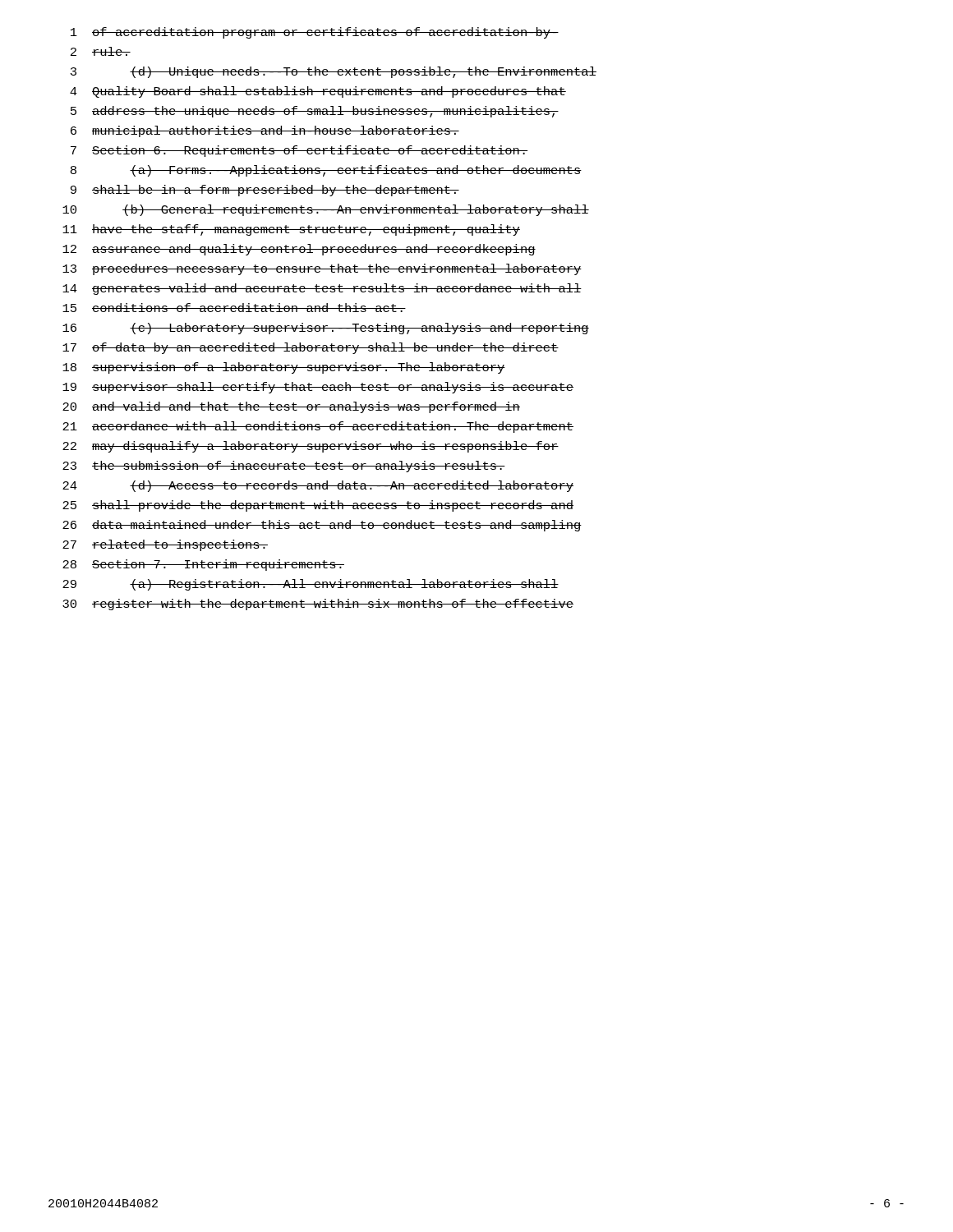Point to the block beginning "25 shall provide the department with access to"
This screenshot has width=953, height=1232.
pyautogui.click(x=311, y=506)
